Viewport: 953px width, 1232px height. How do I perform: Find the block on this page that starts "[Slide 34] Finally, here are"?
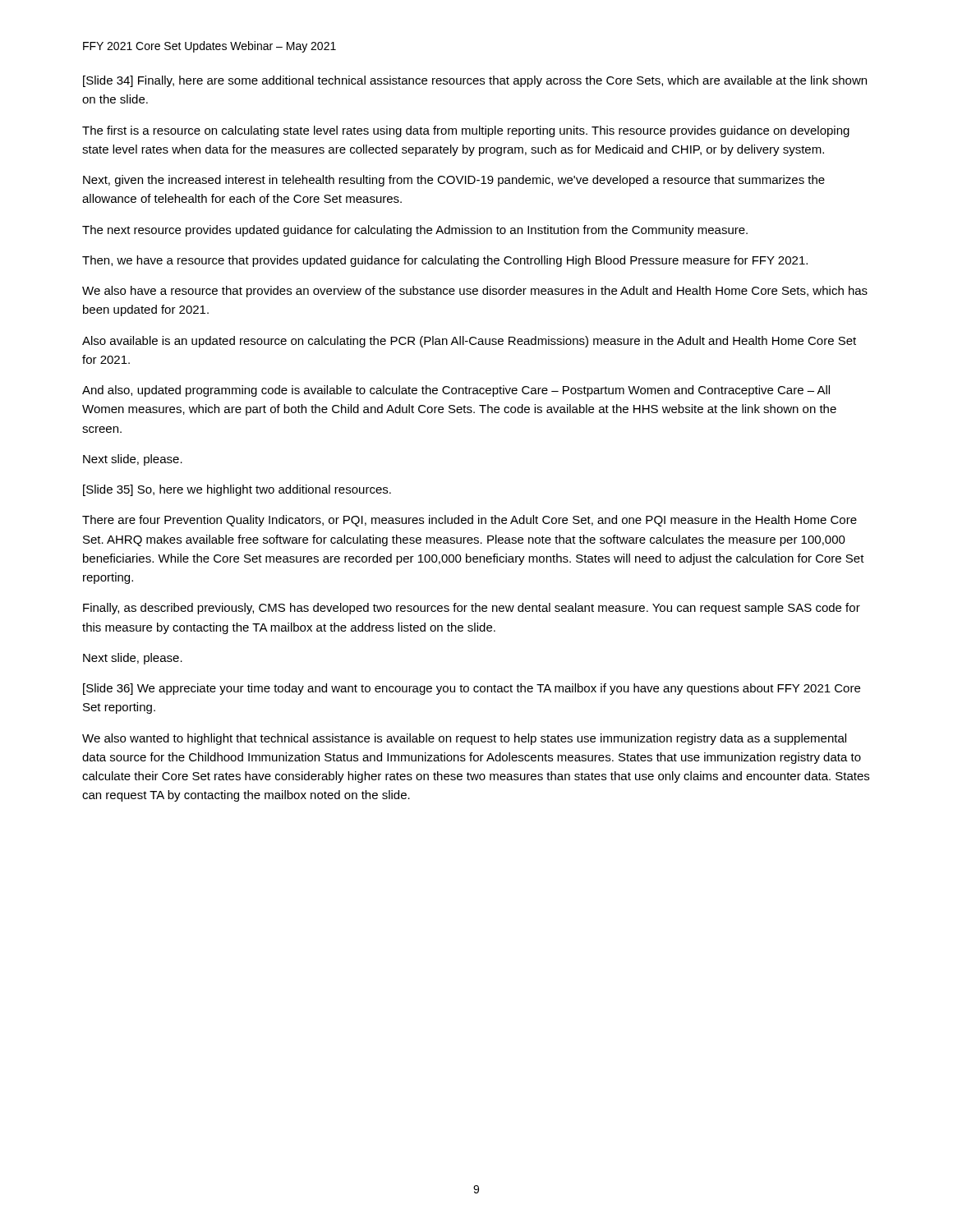tap(475, 90)
